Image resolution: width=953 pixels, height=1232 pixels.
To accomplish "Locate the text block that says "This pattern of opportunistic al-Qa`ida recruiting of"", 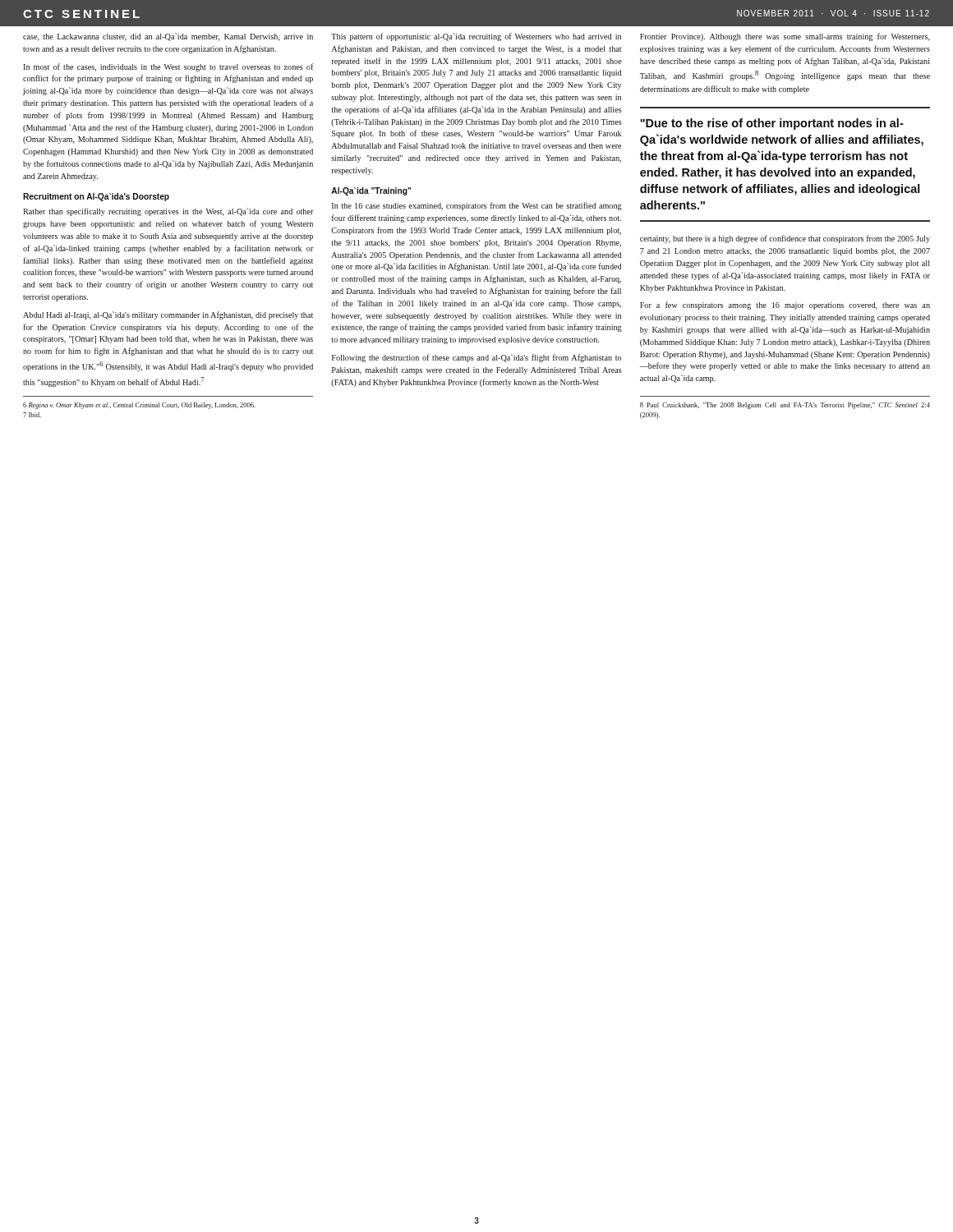I will [x=476, y=104].
